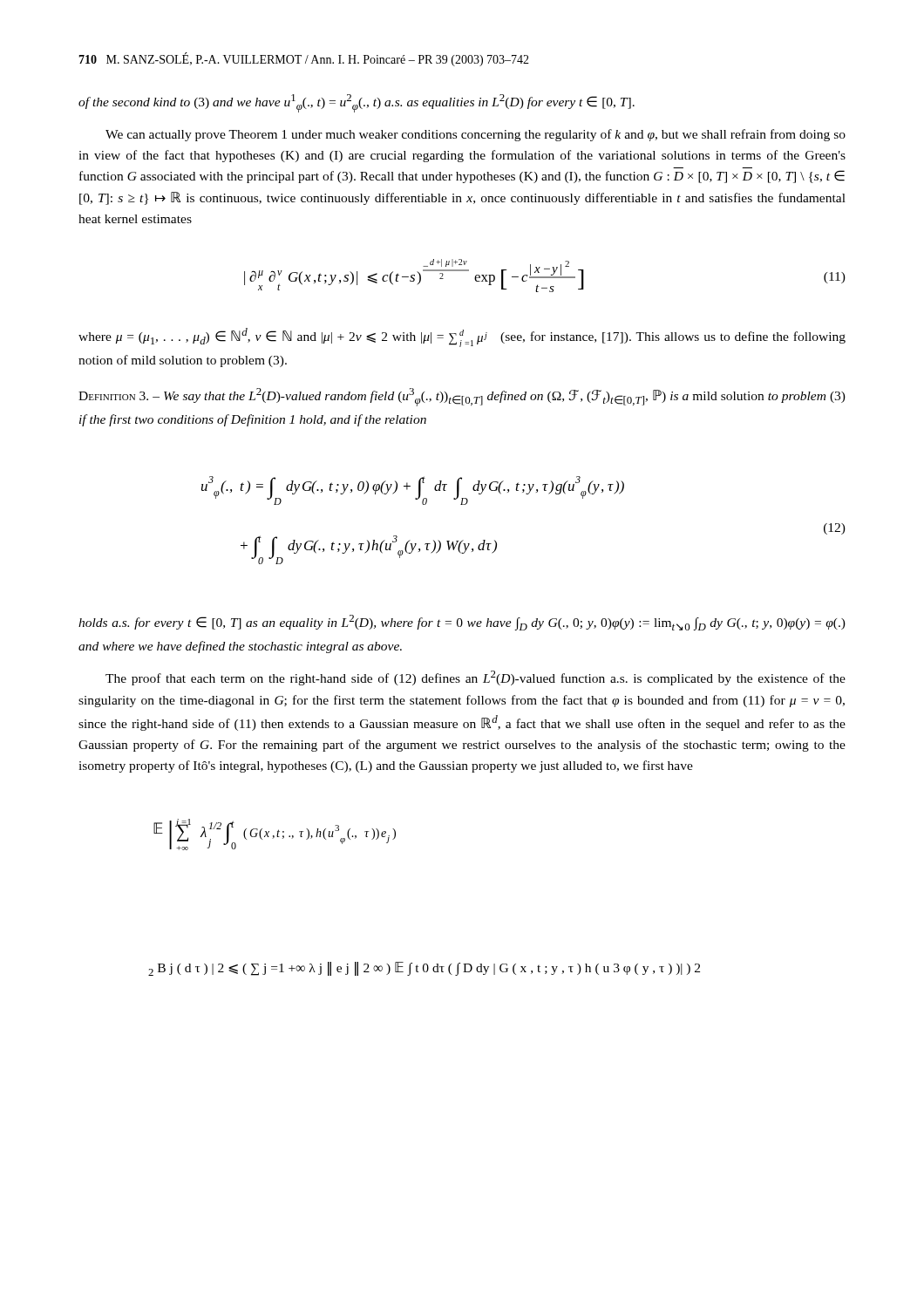
Task: Point to the block beginning "where μ = (μ1, . . . ,"
Action: pyautogui.click(x=462, y=347)
